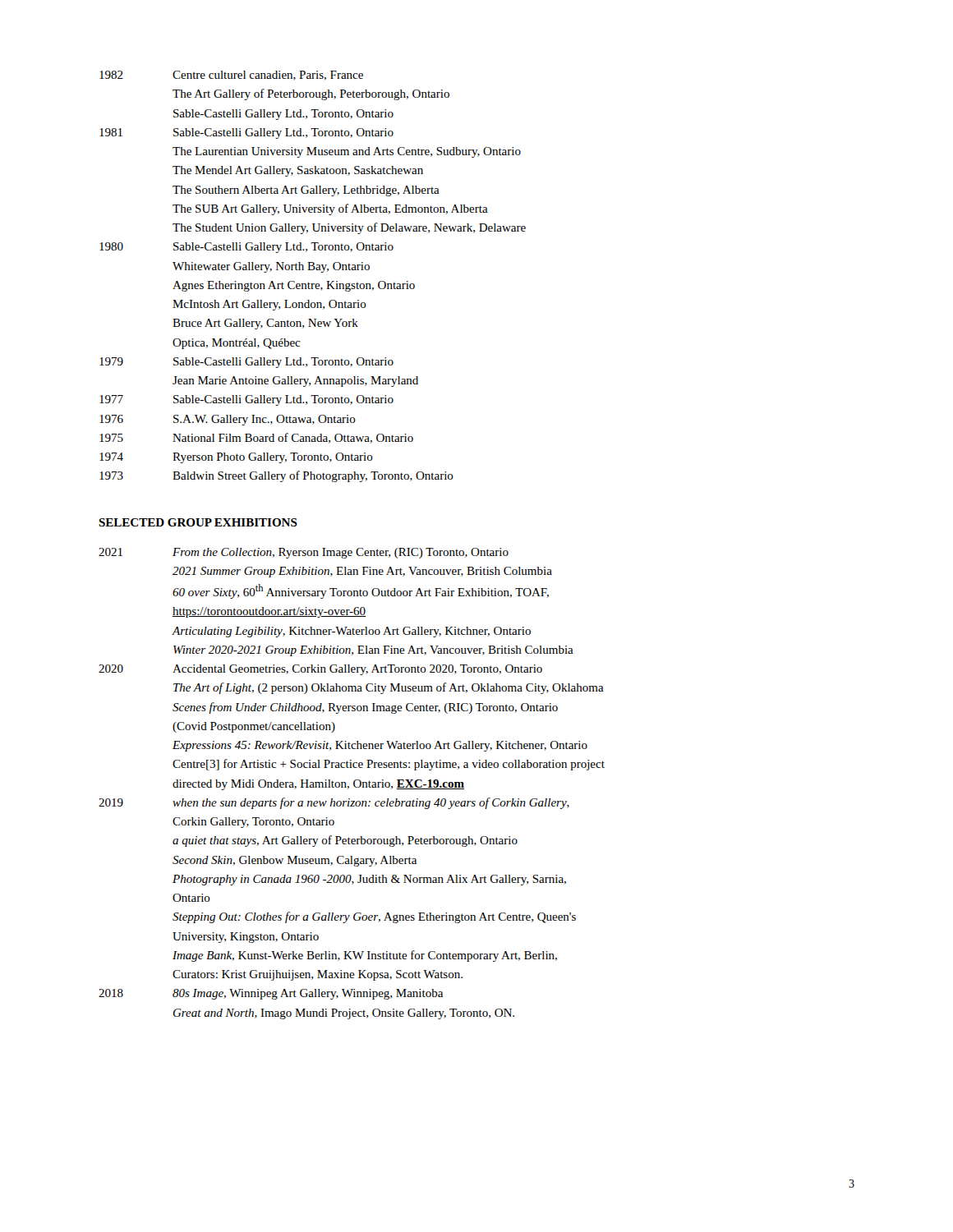
Task: Click on the text starting "1976 S.A.W. Gallery Inc.,"
Action: (x=228, y=420)
